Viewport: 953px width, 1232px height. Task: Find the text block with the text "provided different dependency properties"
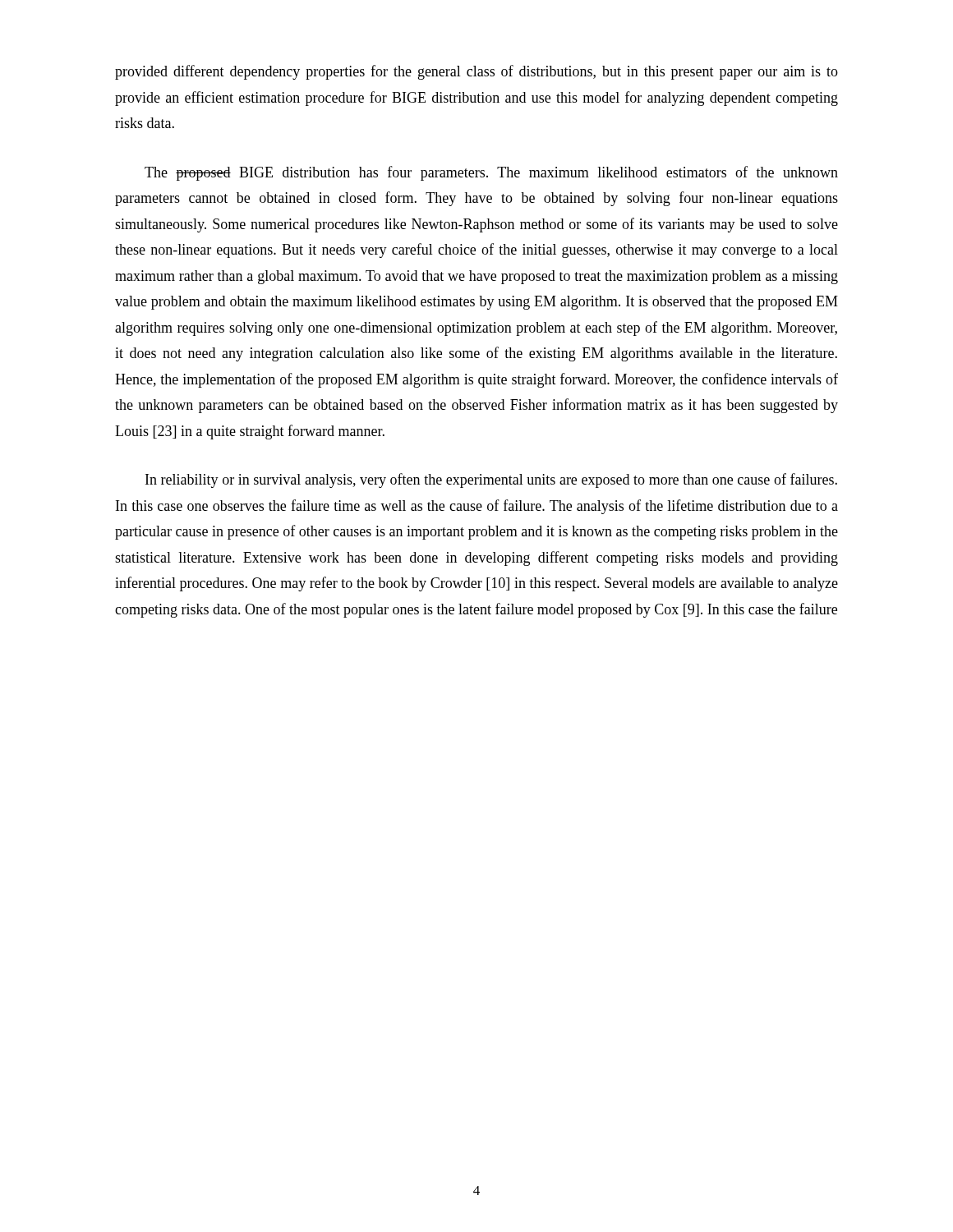[x=476, y=98]
